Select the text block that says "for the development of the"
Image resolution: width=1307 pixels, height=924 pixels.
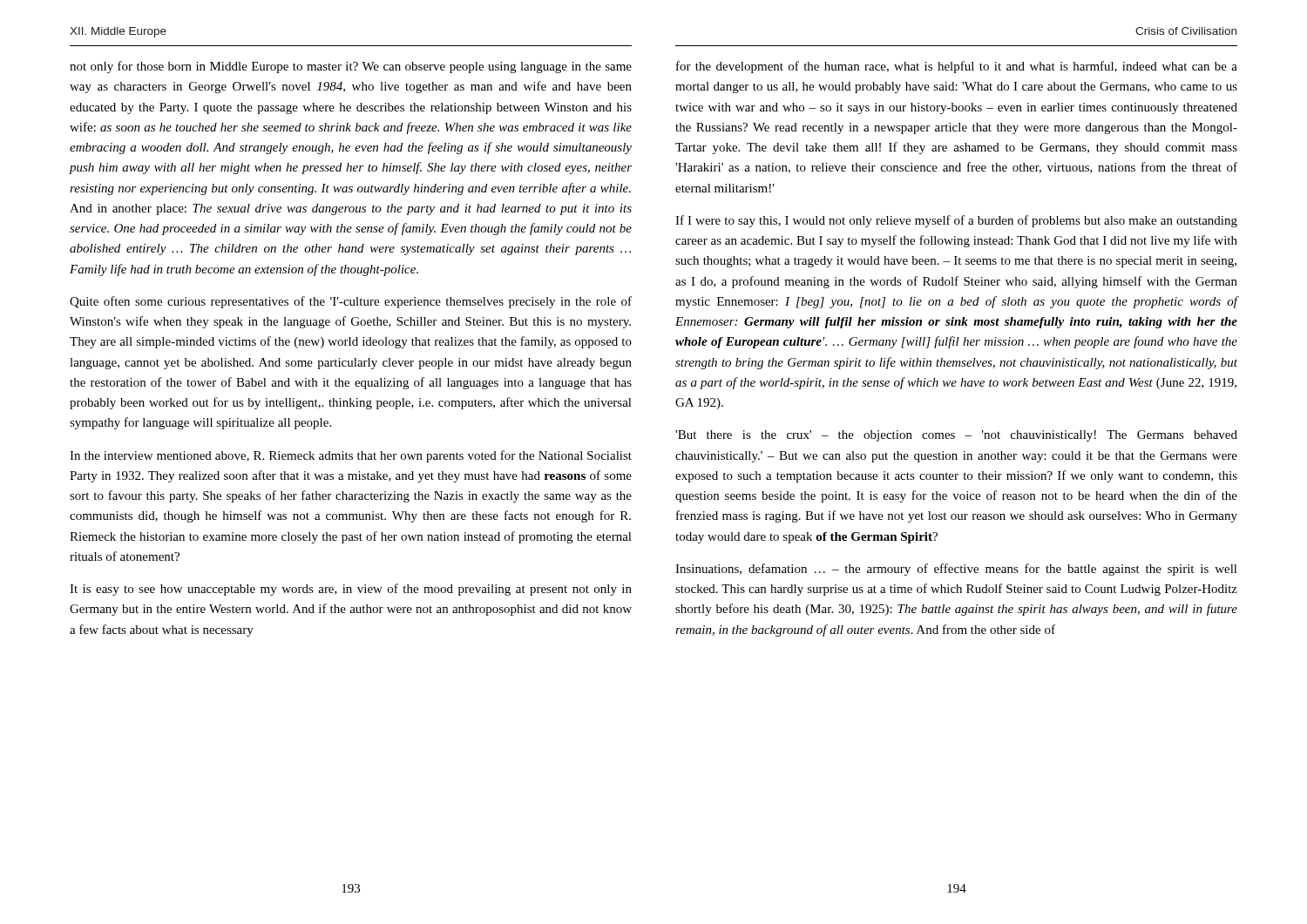click(x=956, y=128)
